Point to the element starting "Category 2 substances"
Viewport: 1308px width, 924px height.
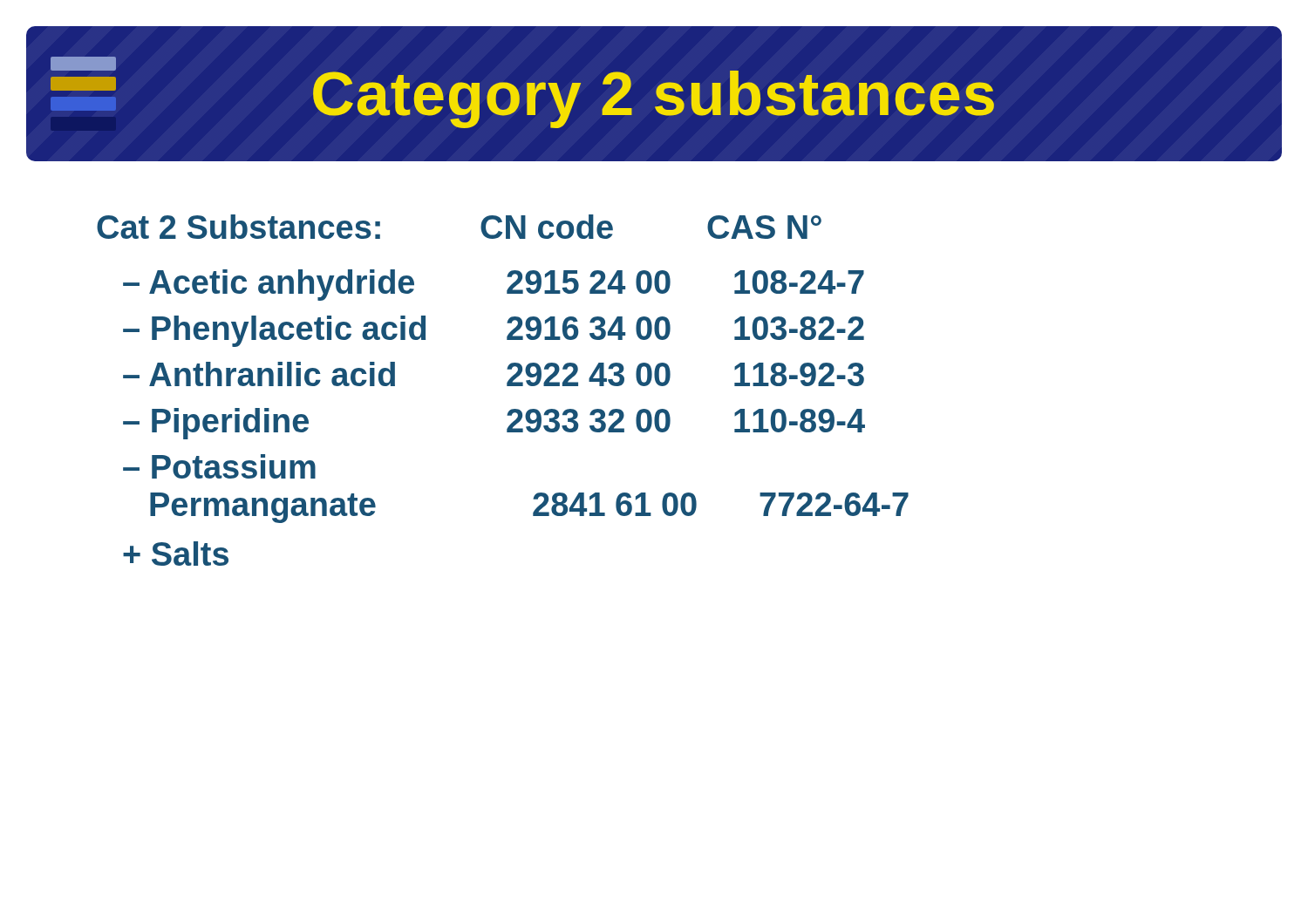tap(654, 94)
